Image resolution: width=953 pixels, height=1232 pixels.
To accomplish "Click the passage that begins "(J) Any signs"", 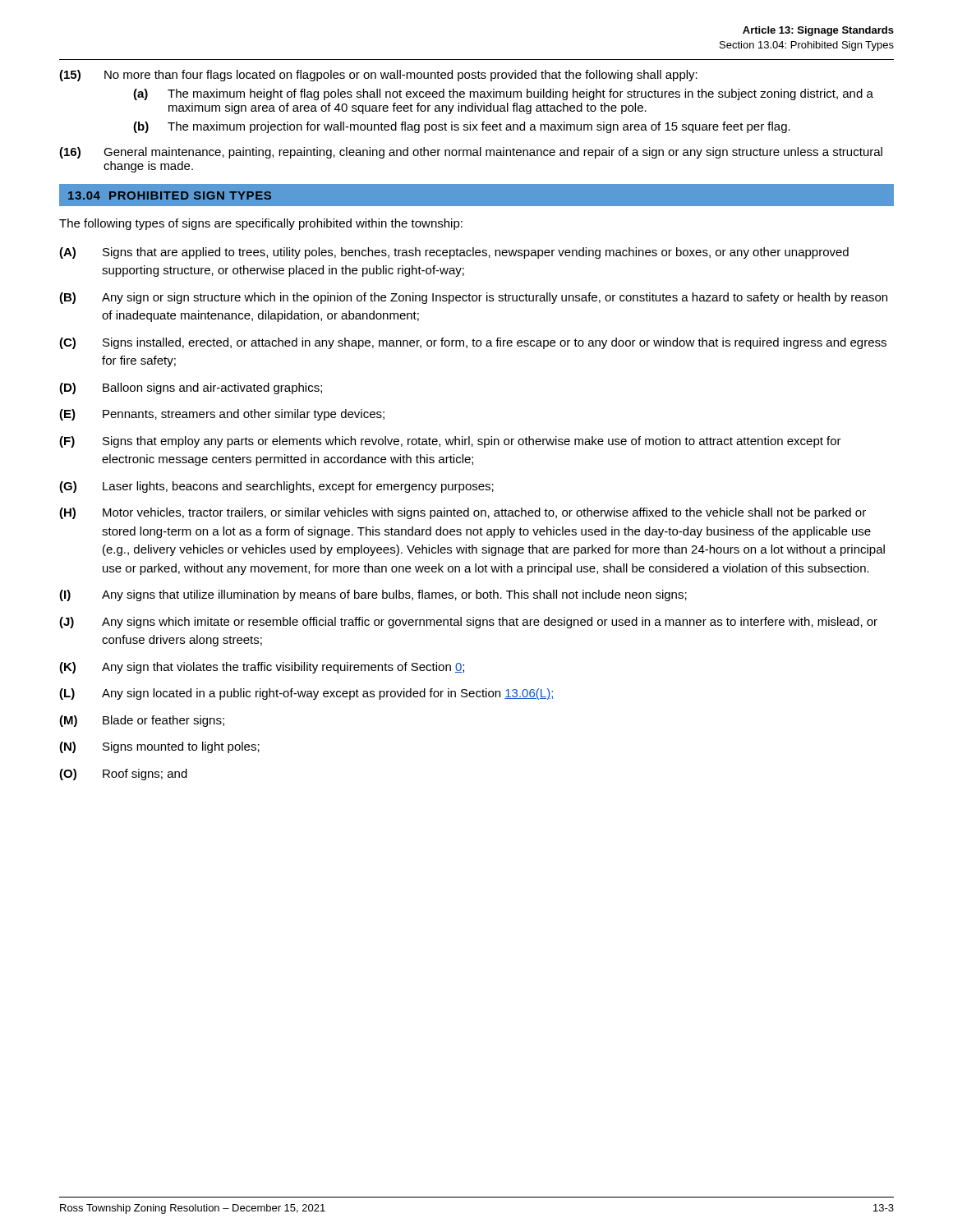I will (x=476, y=631).
